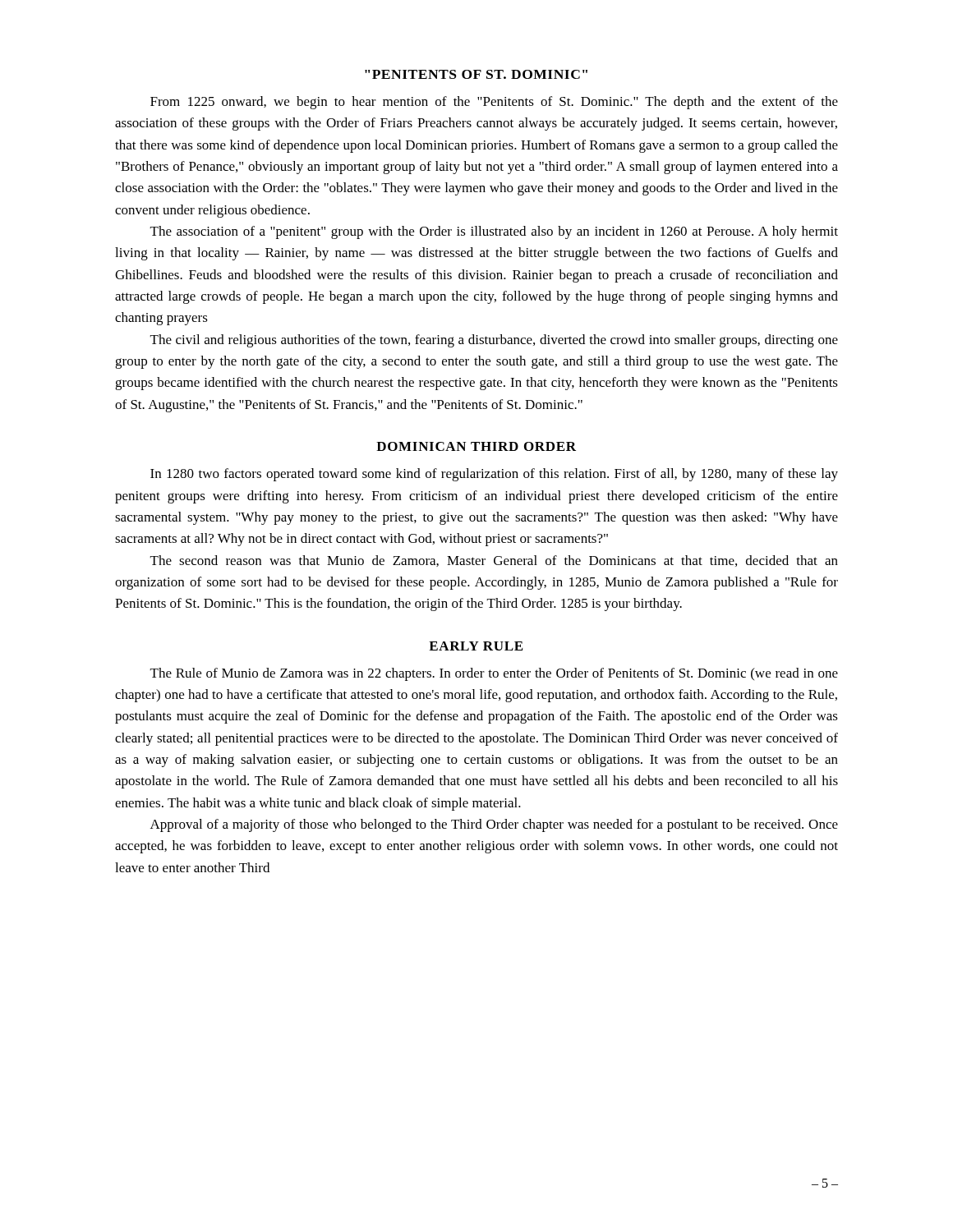Locate the text block with the text "In 1280 two factors operated toward"
953x1232 pixels.
(x=476, y=507)
